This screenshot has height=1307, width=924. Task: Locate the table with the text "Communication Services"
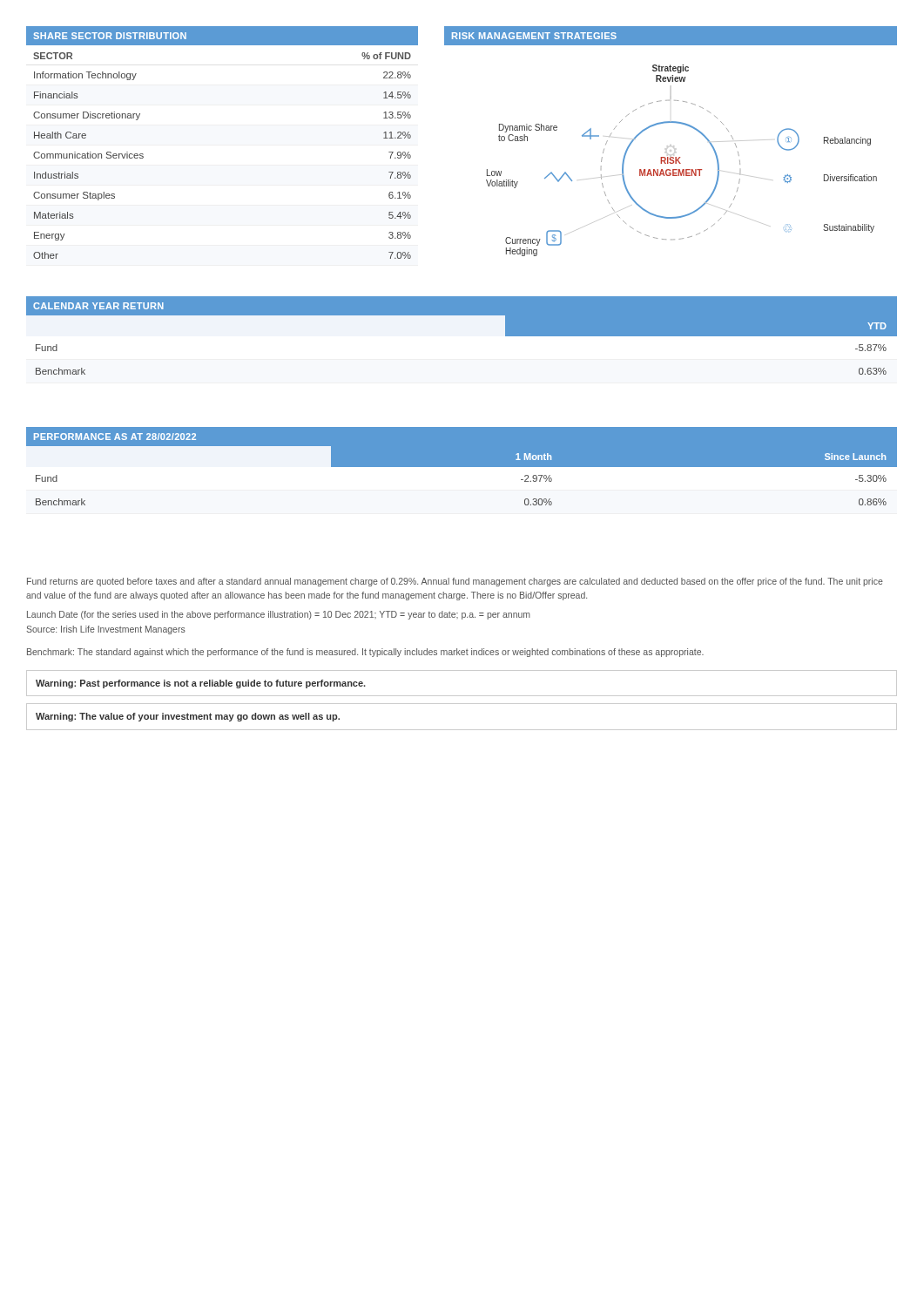[222, 156]
